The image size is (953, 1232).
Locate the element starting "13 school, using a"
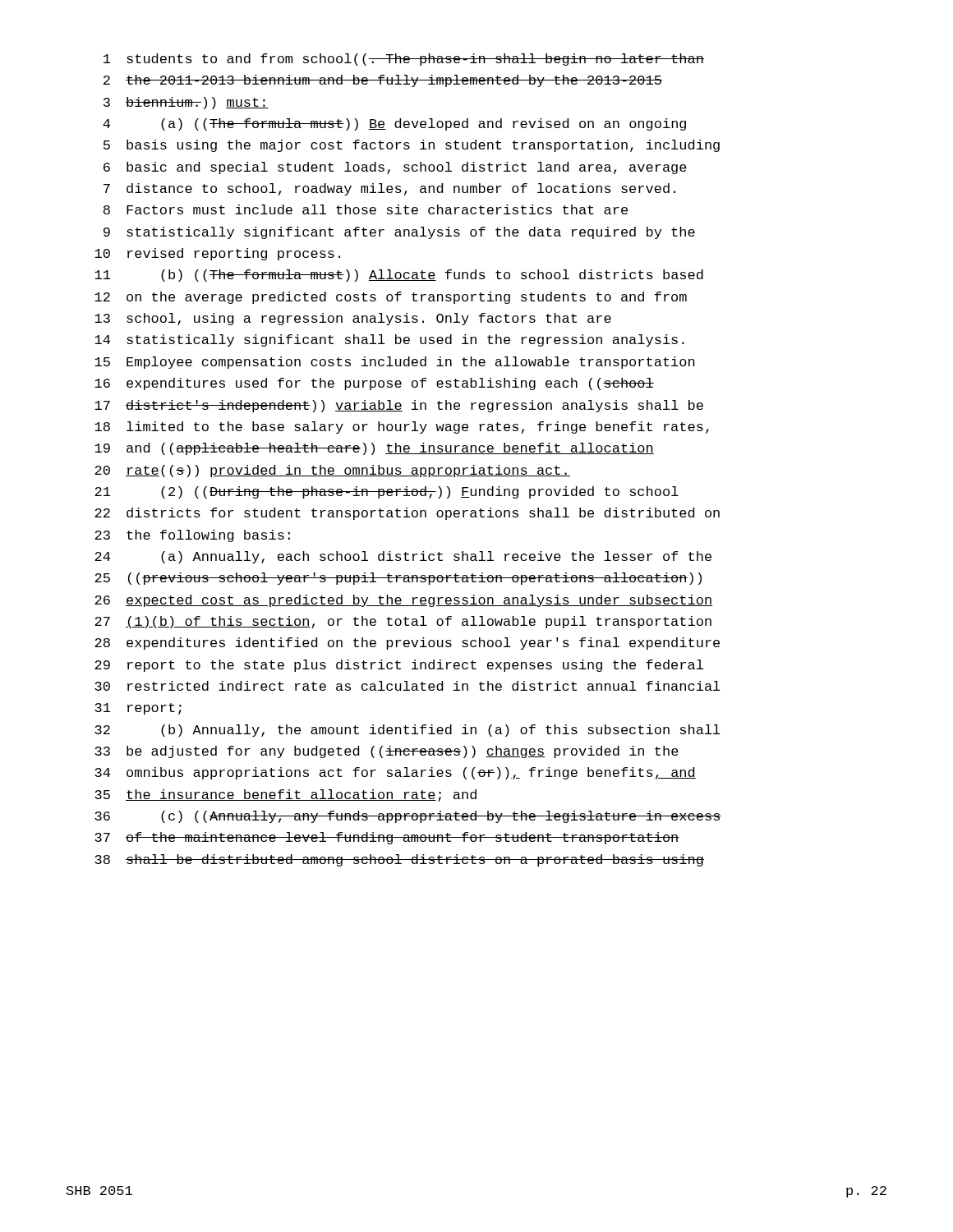click(x=476, y=320)
